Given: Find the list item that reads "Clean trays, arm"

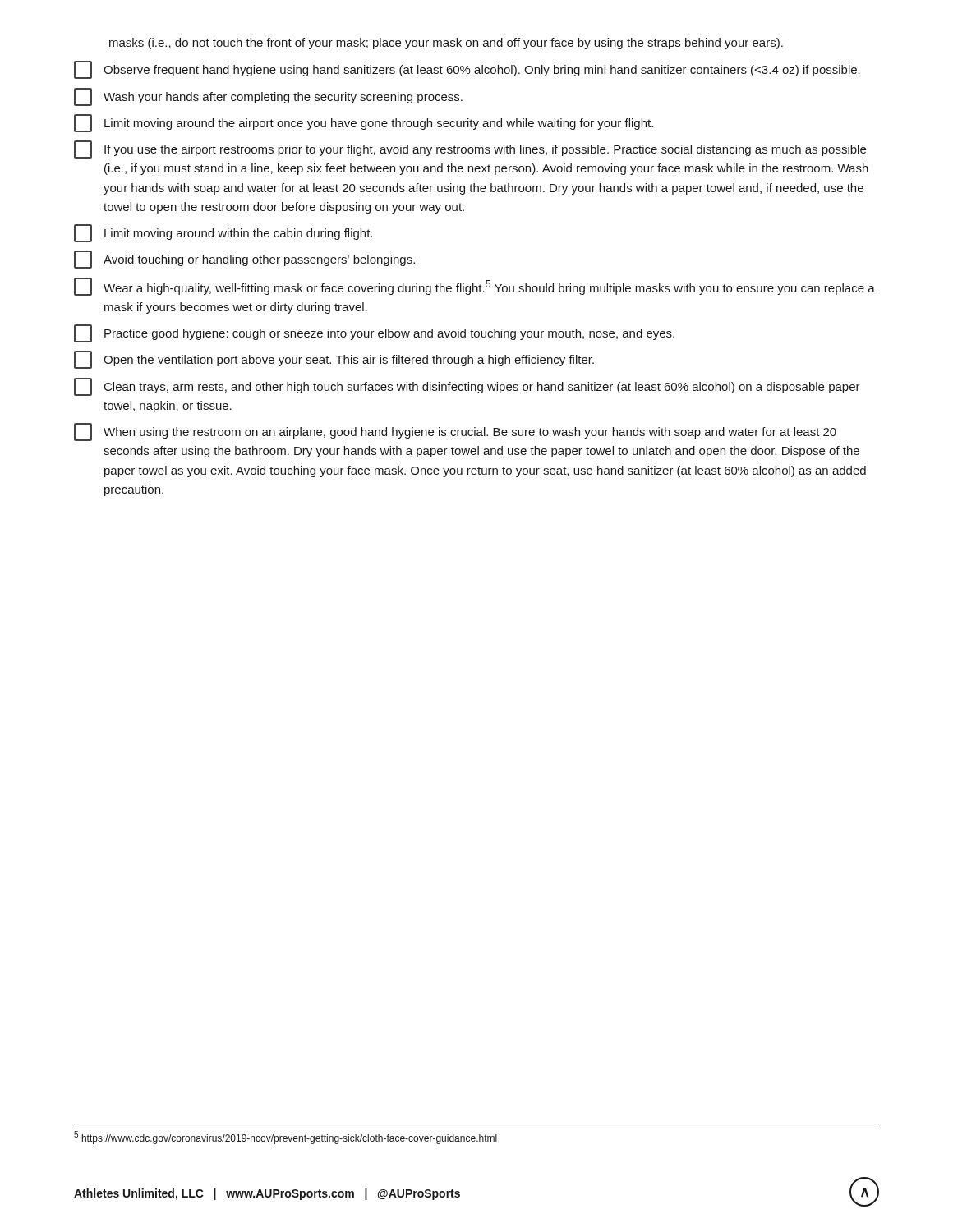Looking at the screenshot, I should 476,396.
